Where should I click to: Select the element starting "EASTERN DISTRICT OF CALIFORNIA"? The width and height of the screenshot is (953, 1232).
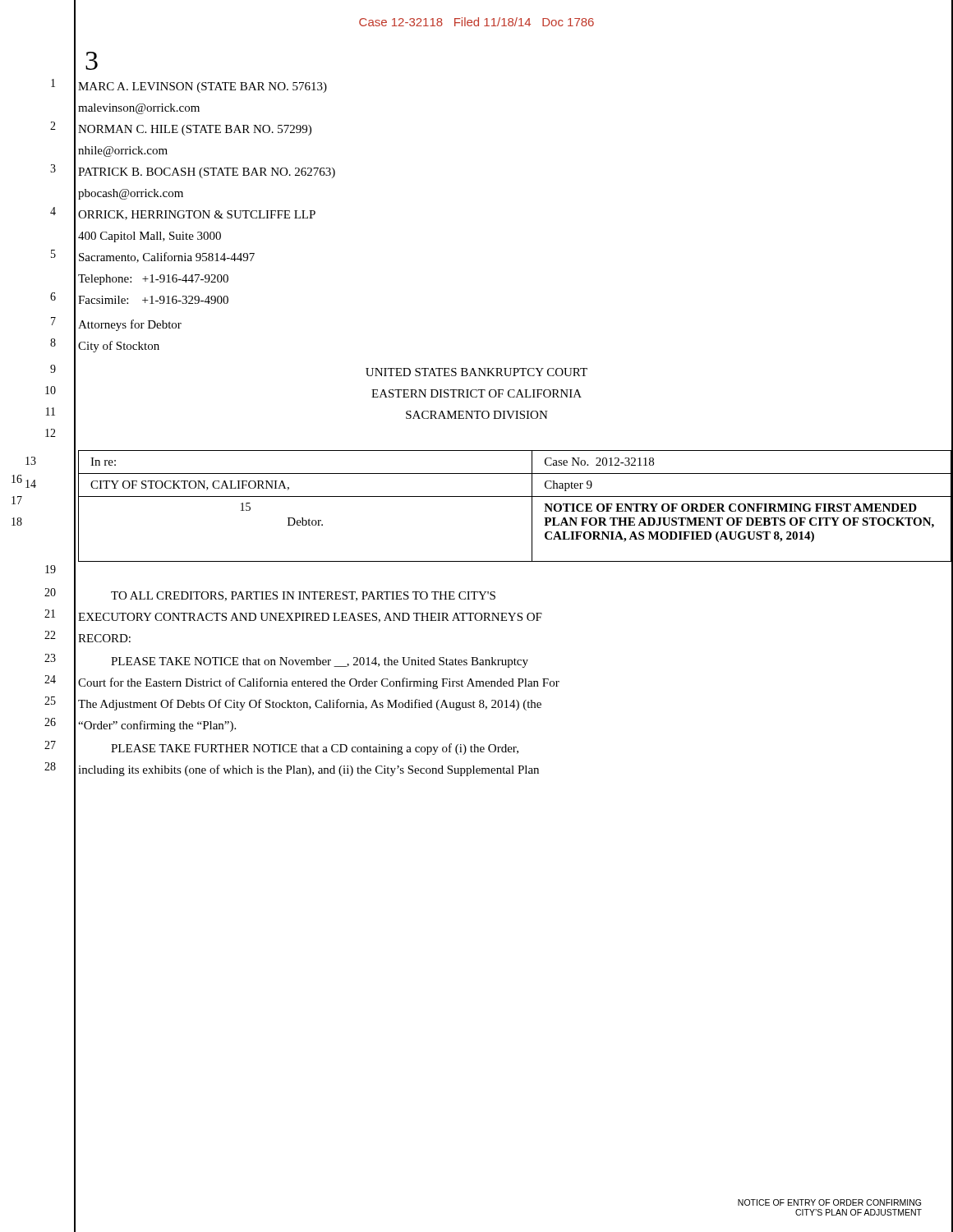click(476, 394)
